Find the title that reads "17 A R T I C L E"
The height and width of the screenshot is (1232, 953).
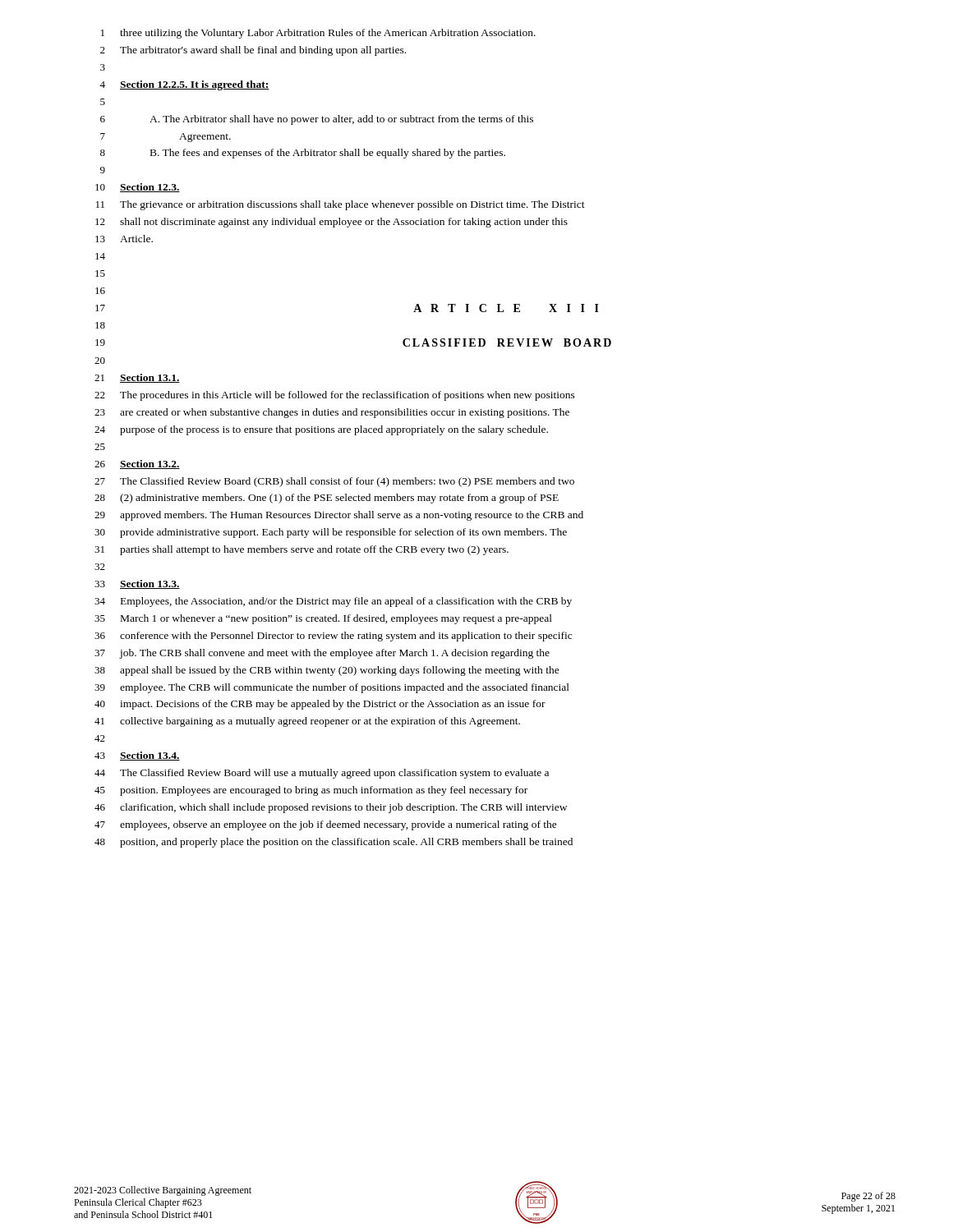pyautogui.click(x=485, y=308)
